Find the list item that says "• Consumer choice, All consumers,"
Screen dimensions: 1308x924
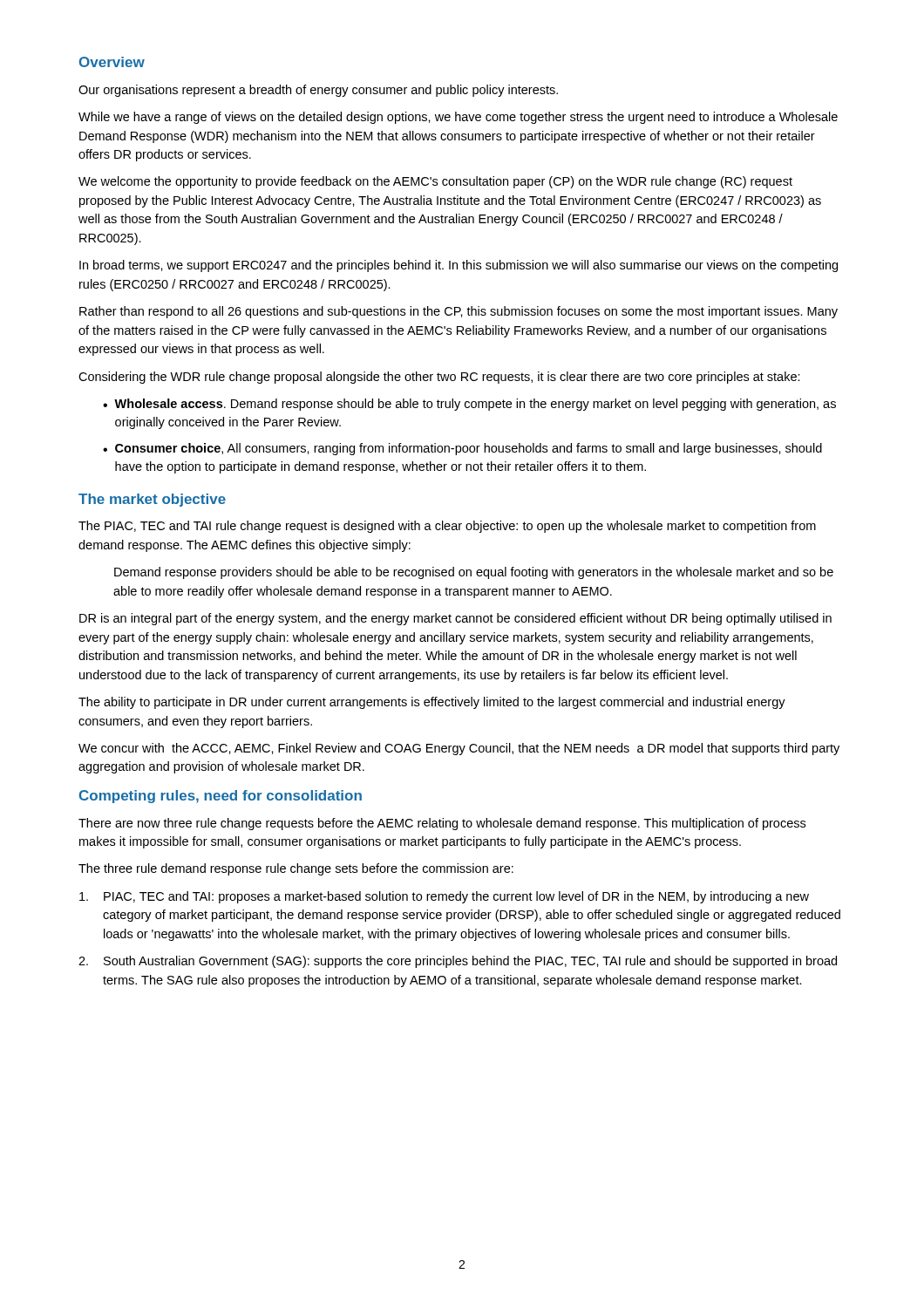point(474,458)
